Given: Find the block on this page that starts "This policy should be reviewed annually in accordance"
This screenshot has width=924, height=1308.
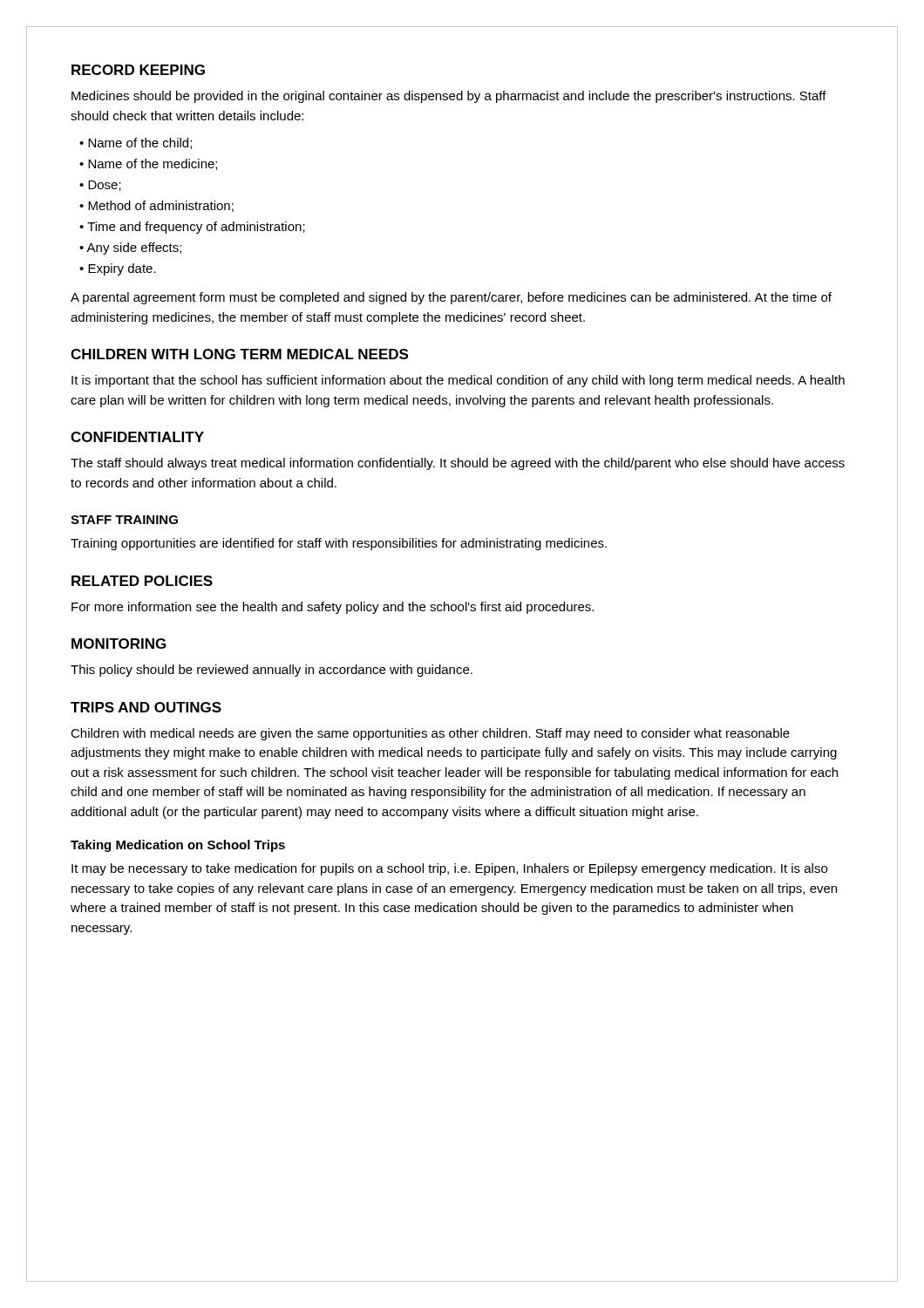Looking at the screenshot, I should (x=272, y=669).
